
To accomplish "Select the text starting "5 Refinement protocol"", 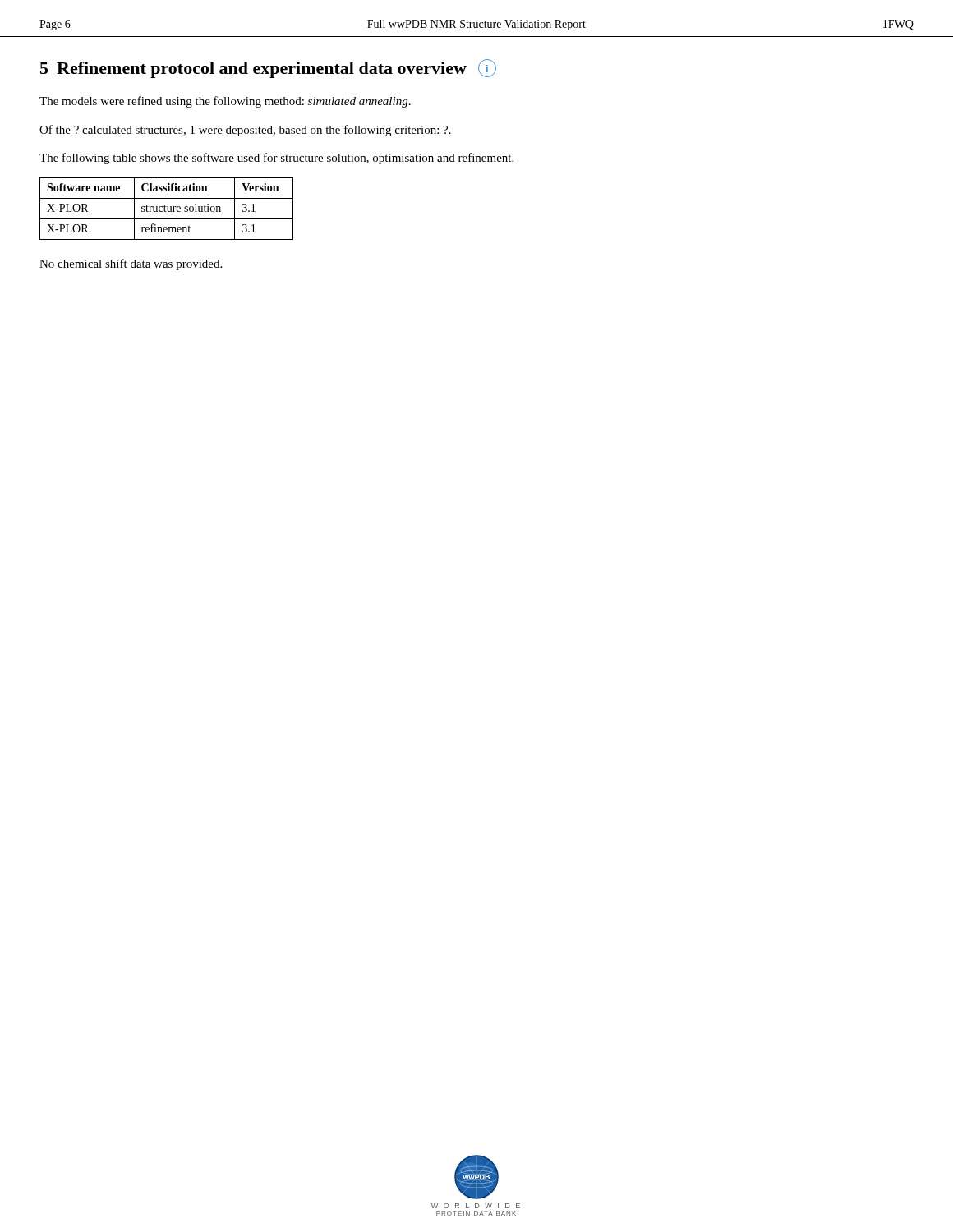I will tap(268, 68).
